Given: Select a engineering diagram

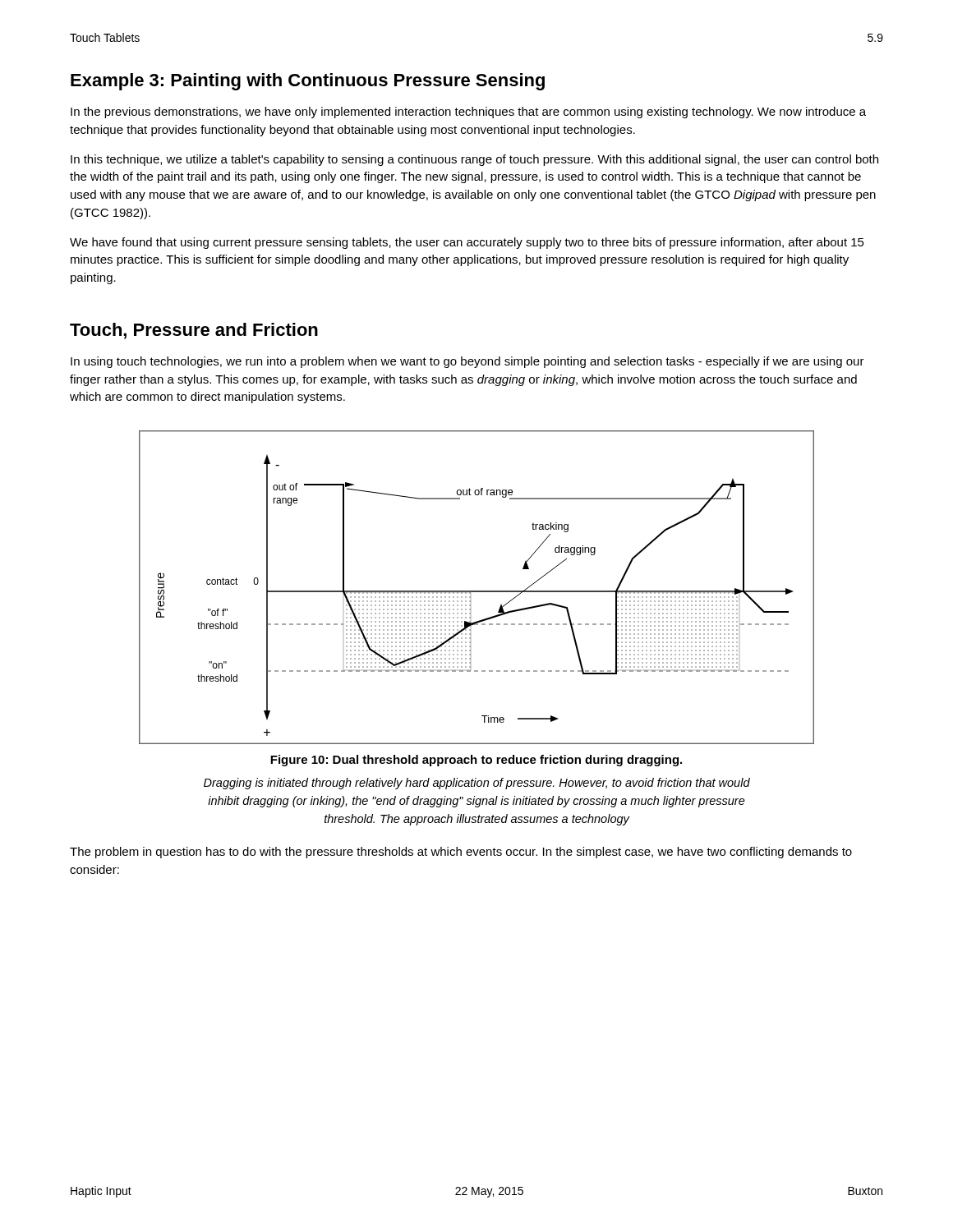Looking at the screenshot, I should click(476, 587).
